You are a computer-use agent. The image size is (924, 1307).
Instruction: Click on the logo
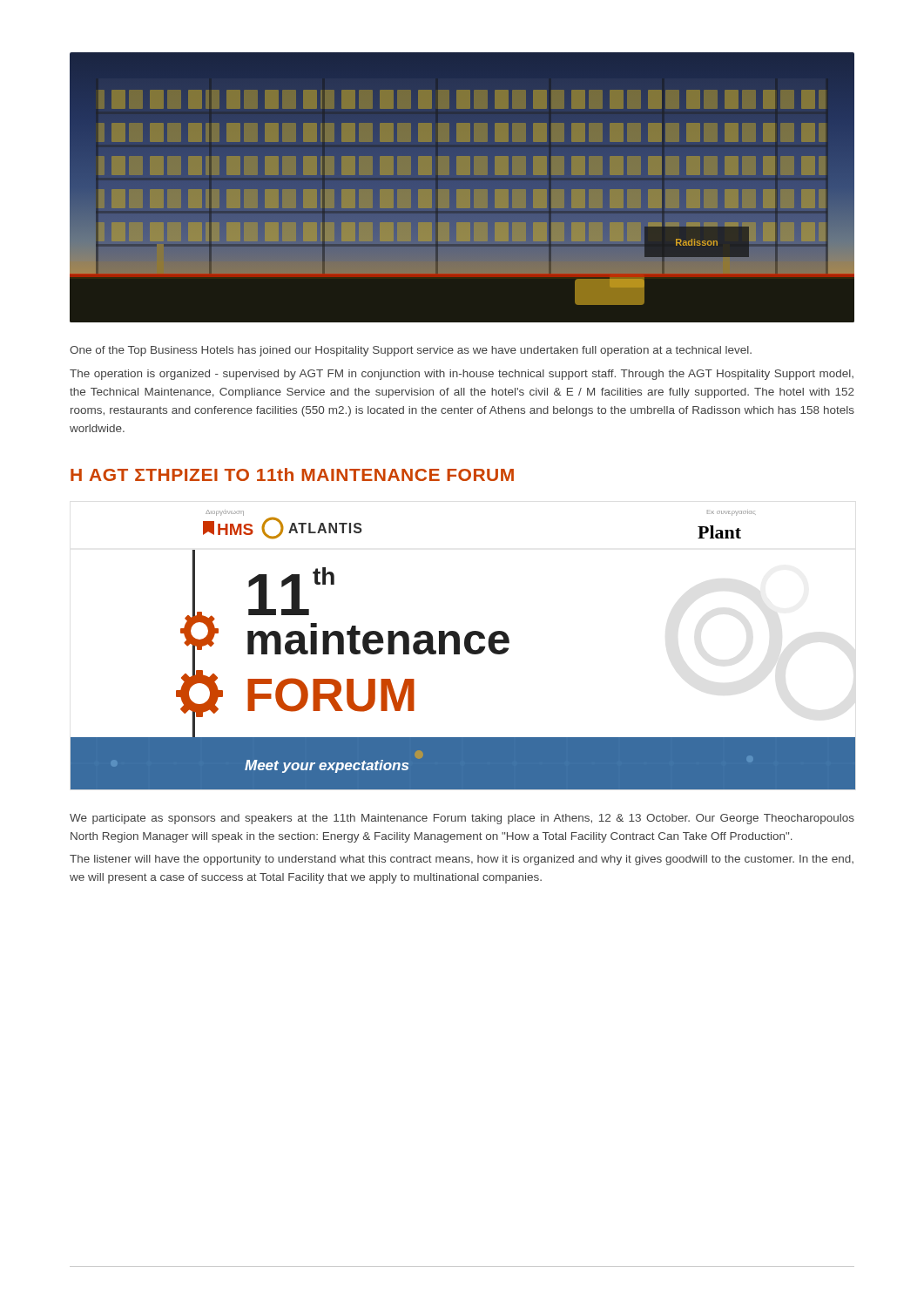[x=463, y=645]
